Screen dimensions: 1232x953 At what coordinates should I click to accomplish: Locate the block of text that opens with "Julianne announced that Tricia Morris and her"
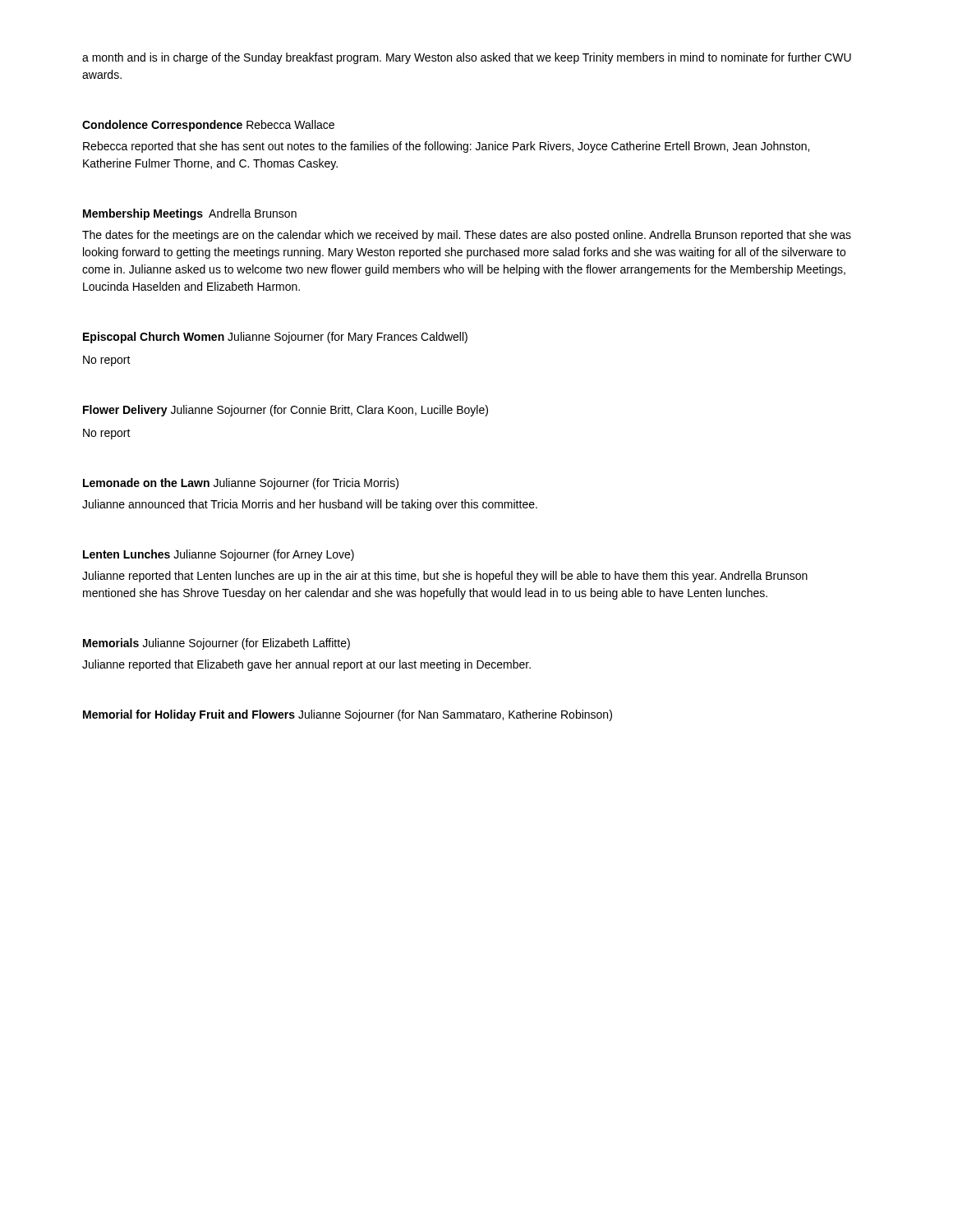pos(310,504)
